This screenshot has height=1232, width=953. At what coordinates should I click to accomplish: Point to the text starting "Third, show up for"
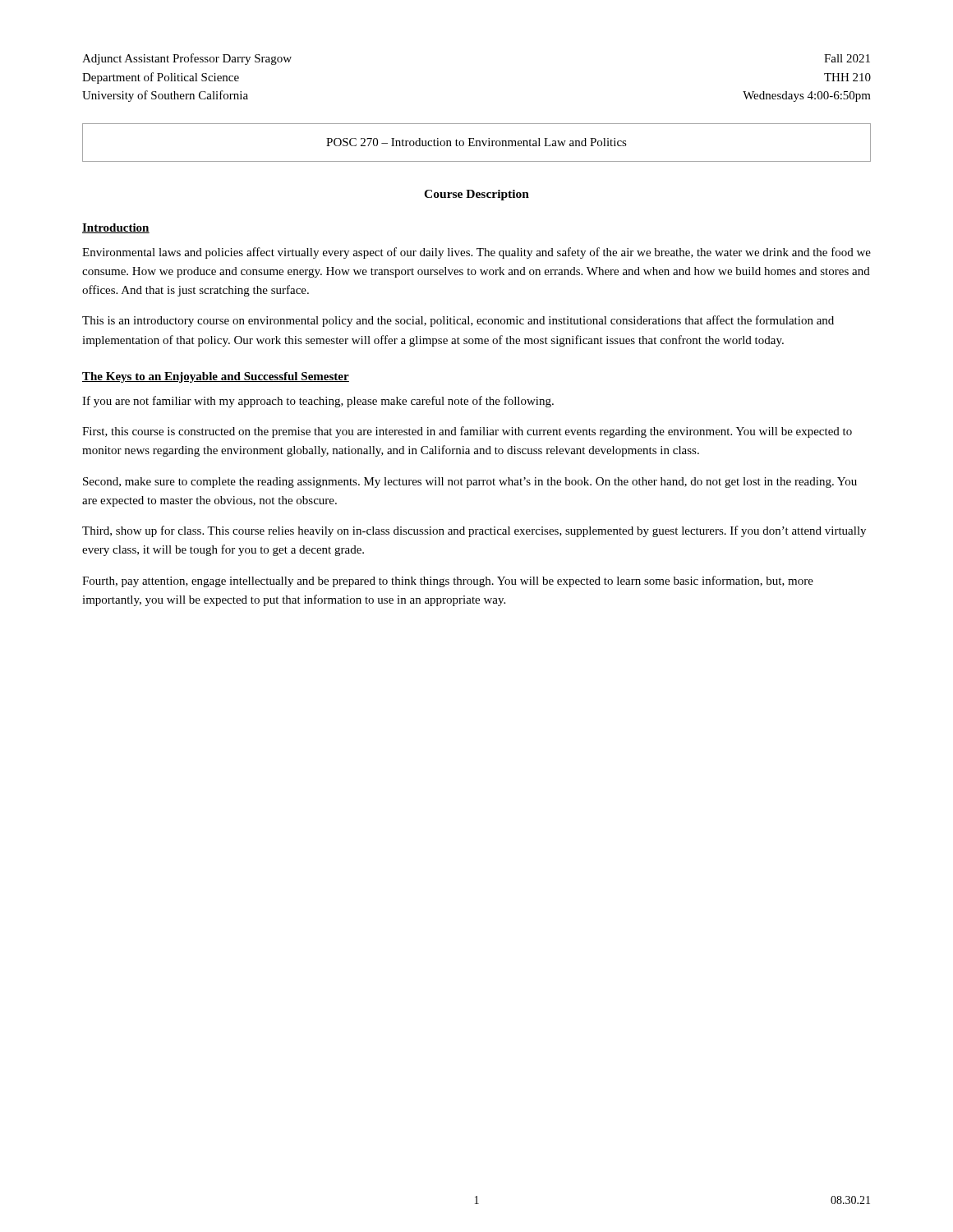click(x=474, y=540)
